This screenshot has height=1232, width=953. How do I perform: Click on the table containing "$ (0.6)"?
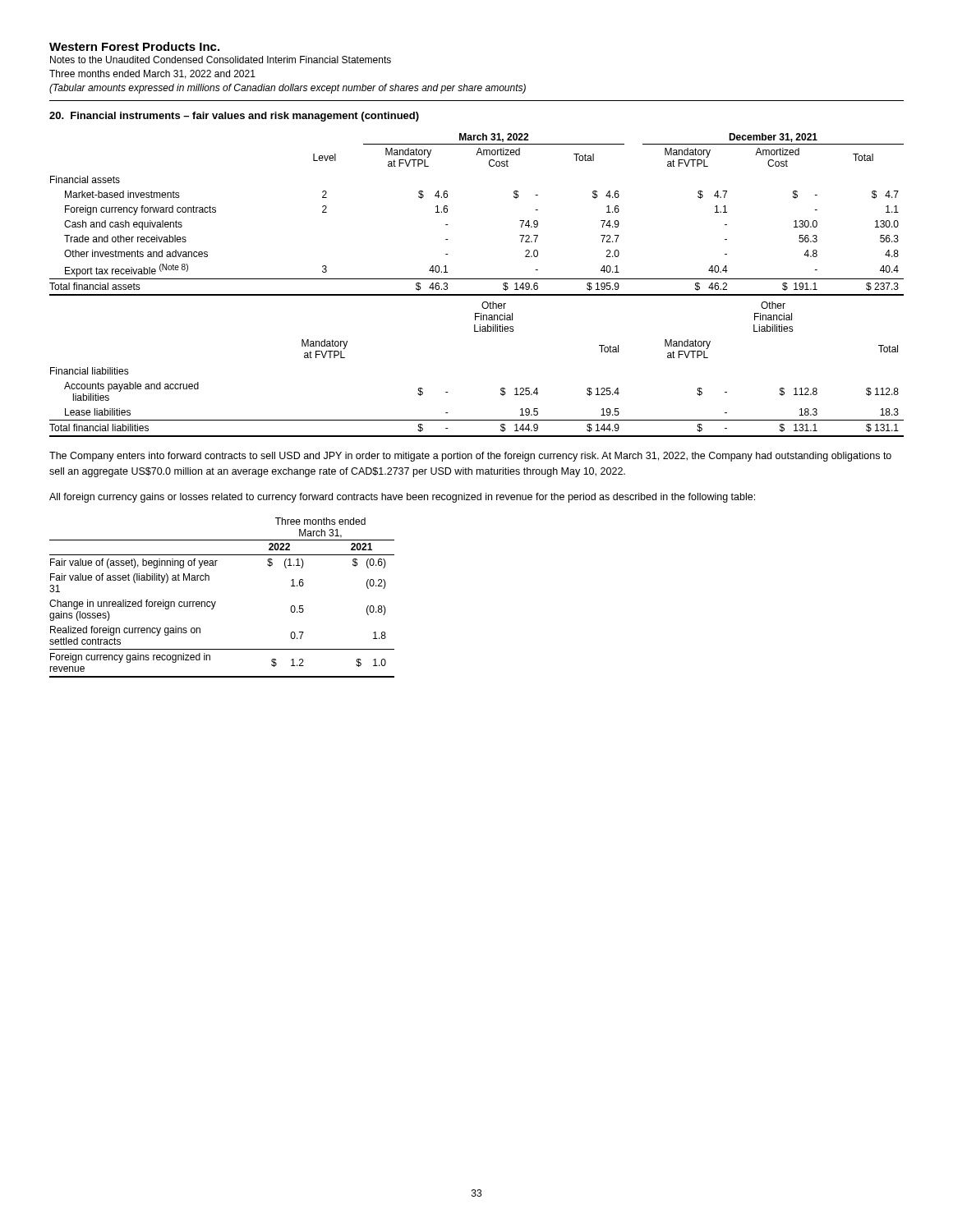(476, 596)
